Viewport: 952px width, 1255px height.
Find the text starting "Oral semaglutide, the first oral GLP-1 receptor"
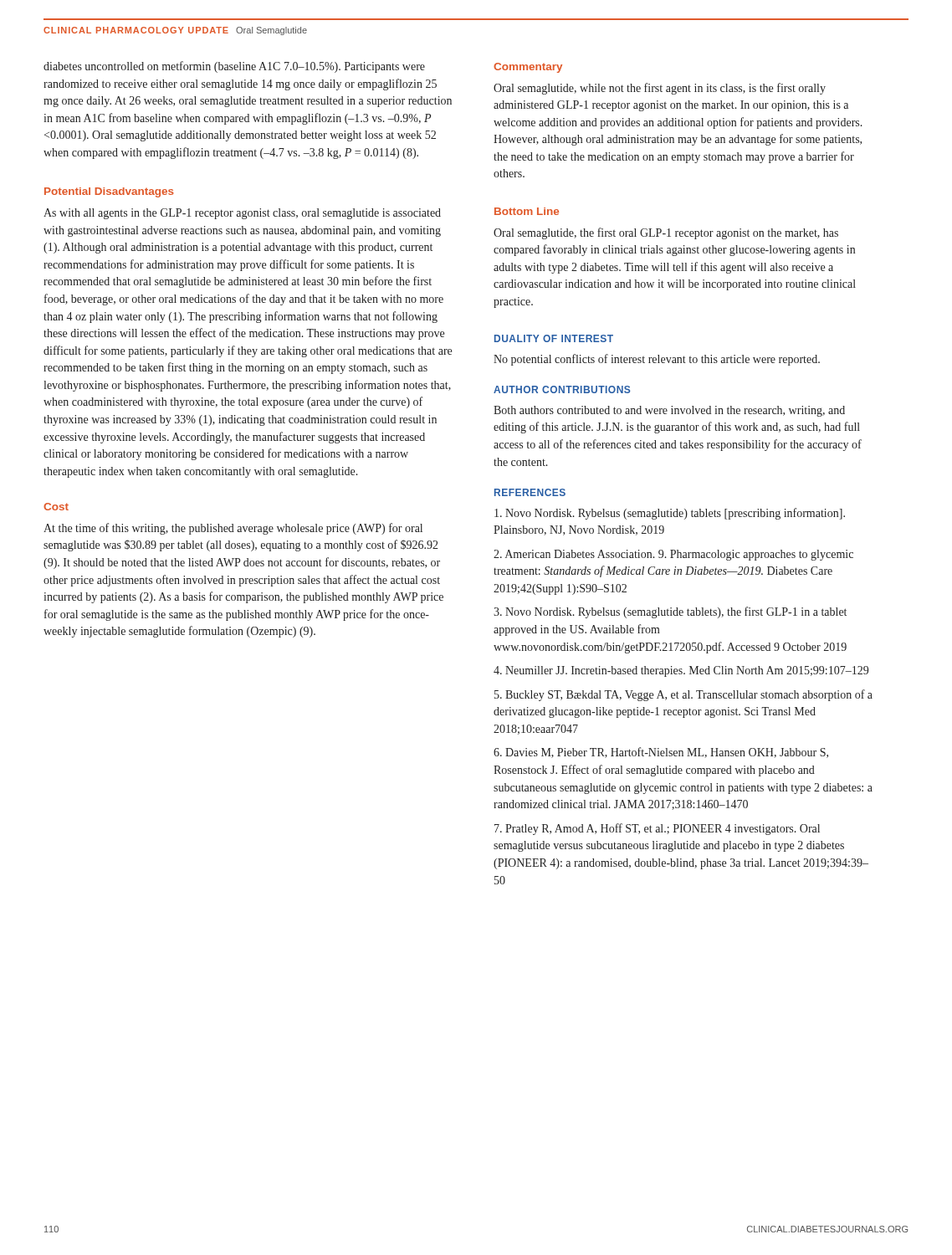(x=675, y=267)
